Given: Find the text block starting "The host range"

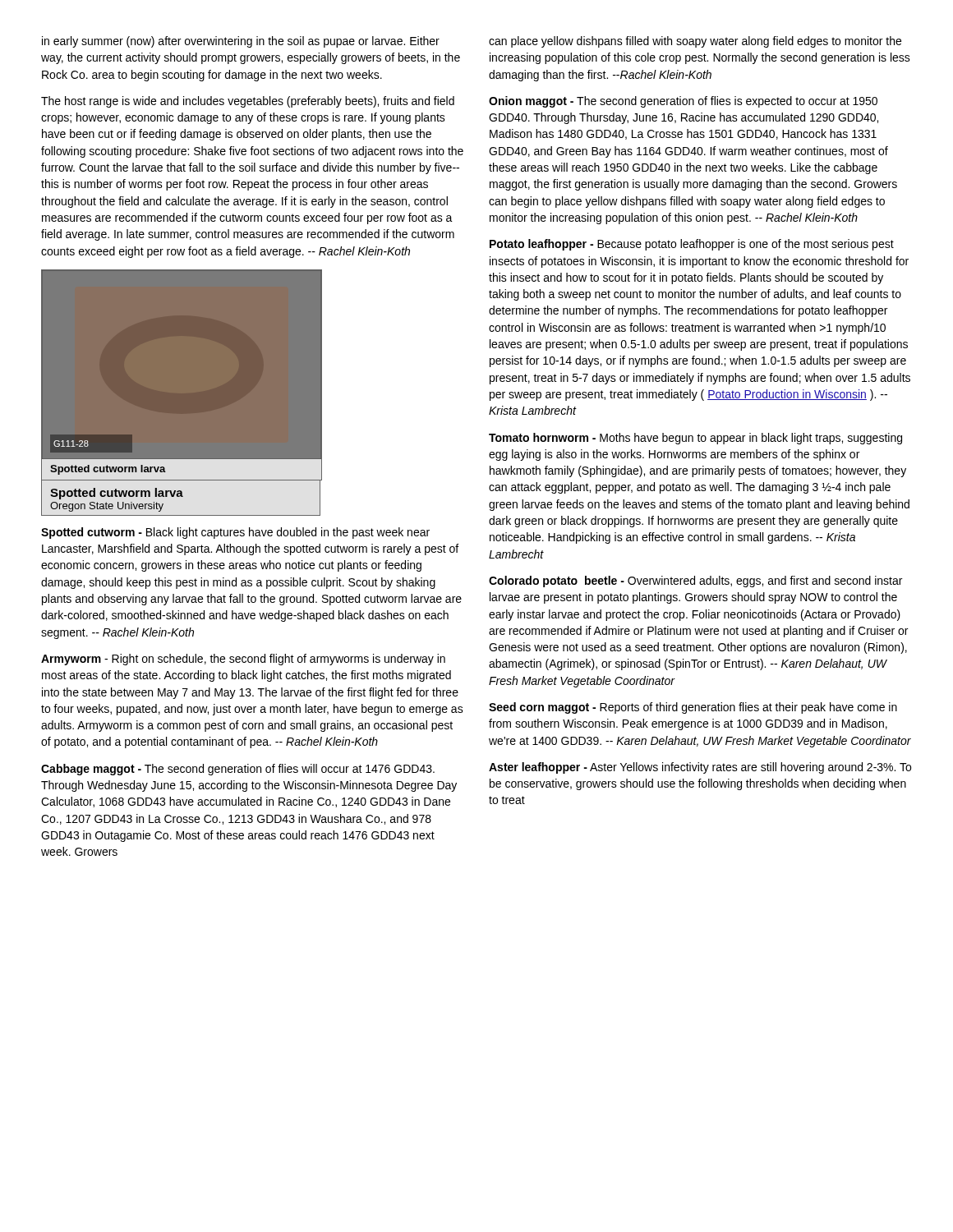Looking at the screenshot, I should pos(252,176).
